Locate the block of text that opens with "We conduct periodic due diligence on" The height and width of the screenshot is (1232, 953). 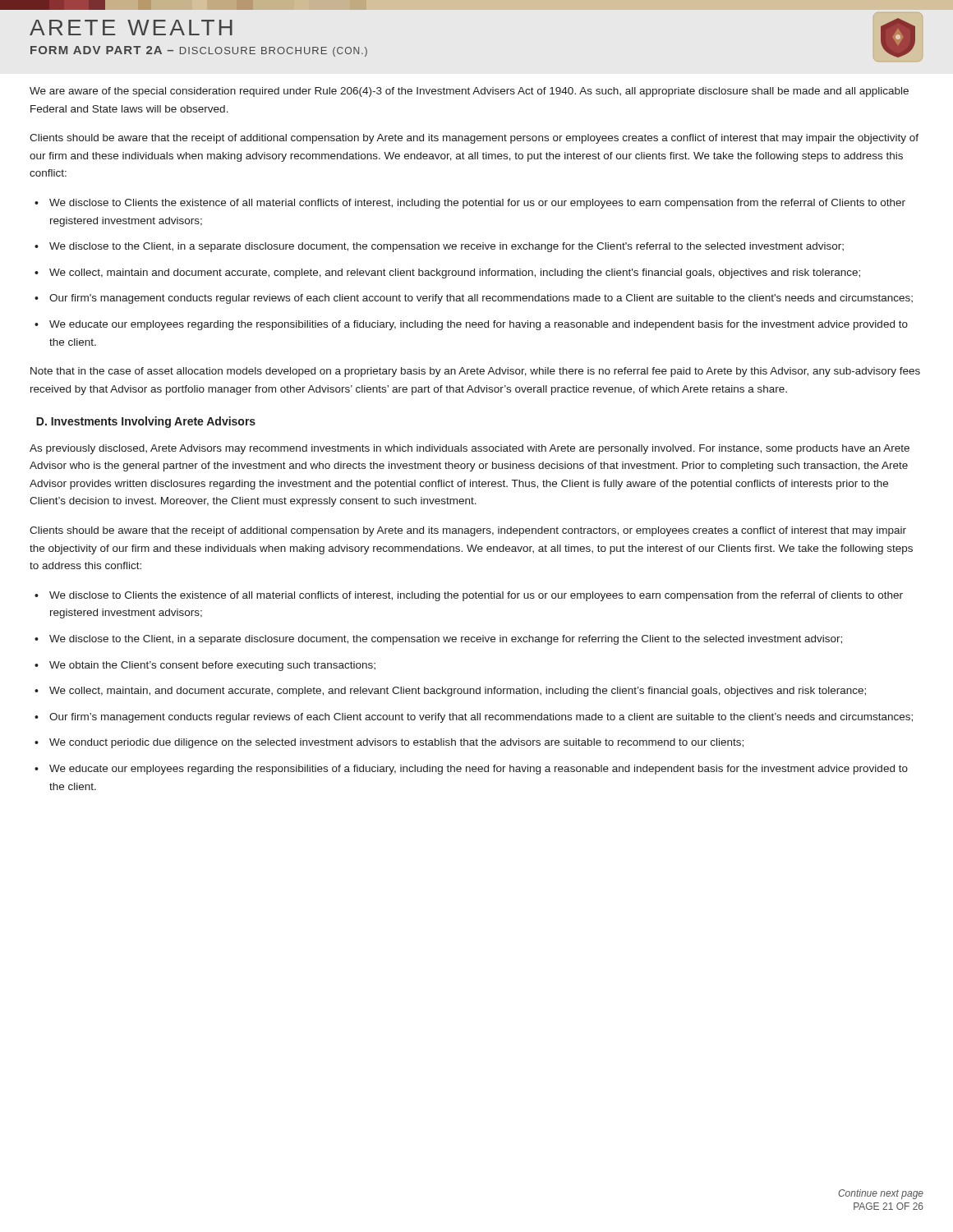point(476,743)
